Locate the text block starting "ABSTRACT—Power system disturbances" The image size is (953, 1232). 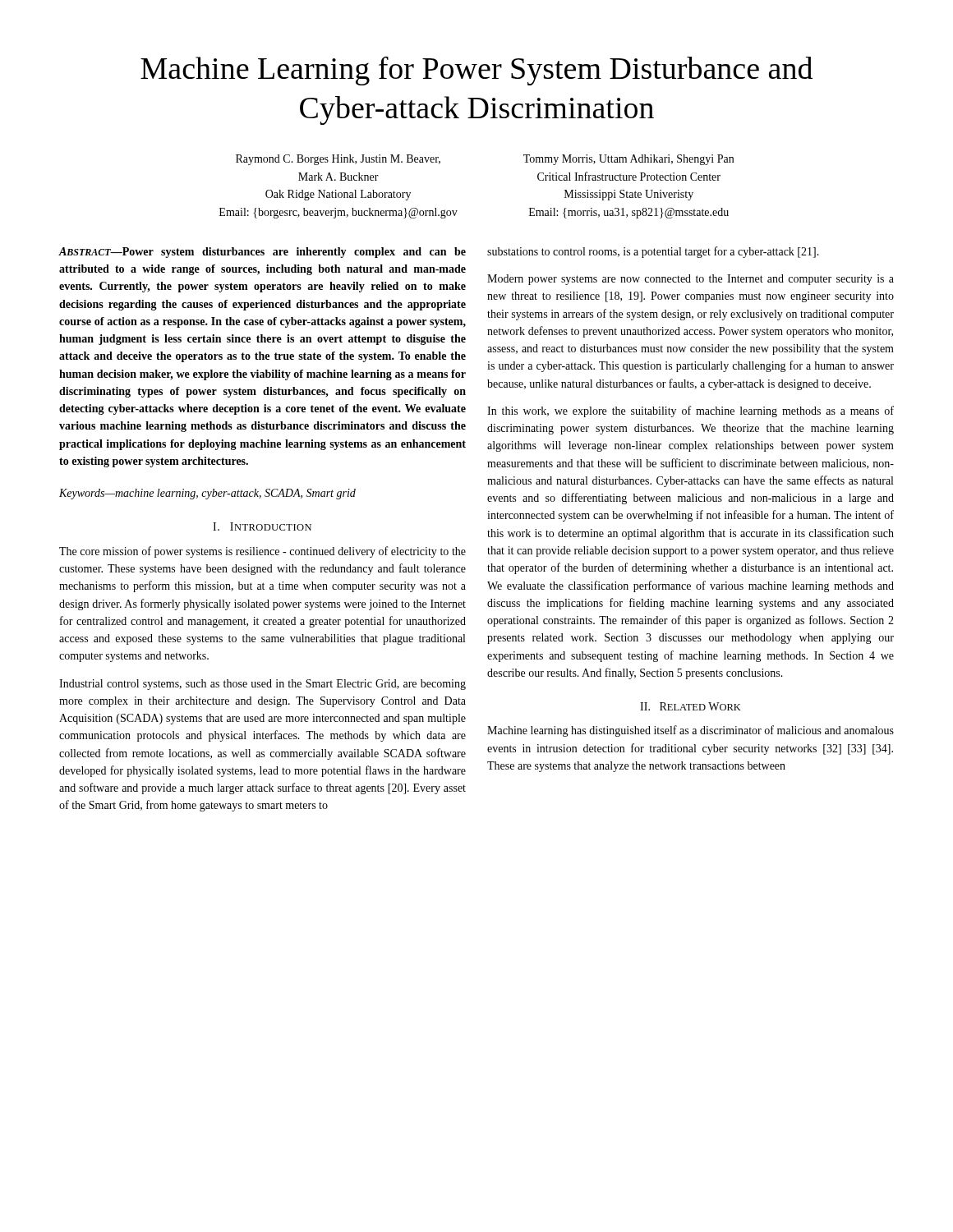tap(263, 356)
